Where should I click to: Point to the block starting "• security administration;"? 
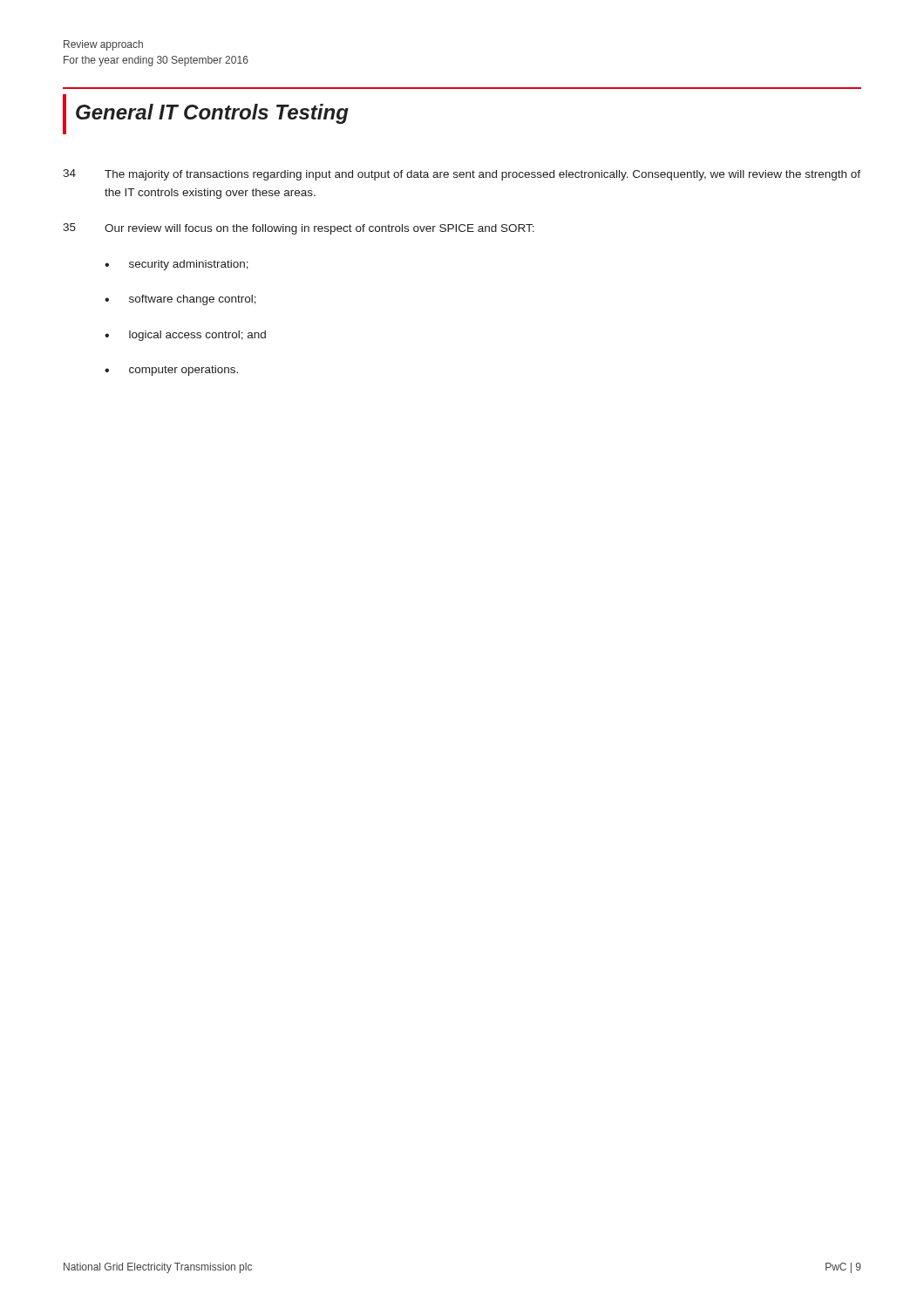click(177, 265)
